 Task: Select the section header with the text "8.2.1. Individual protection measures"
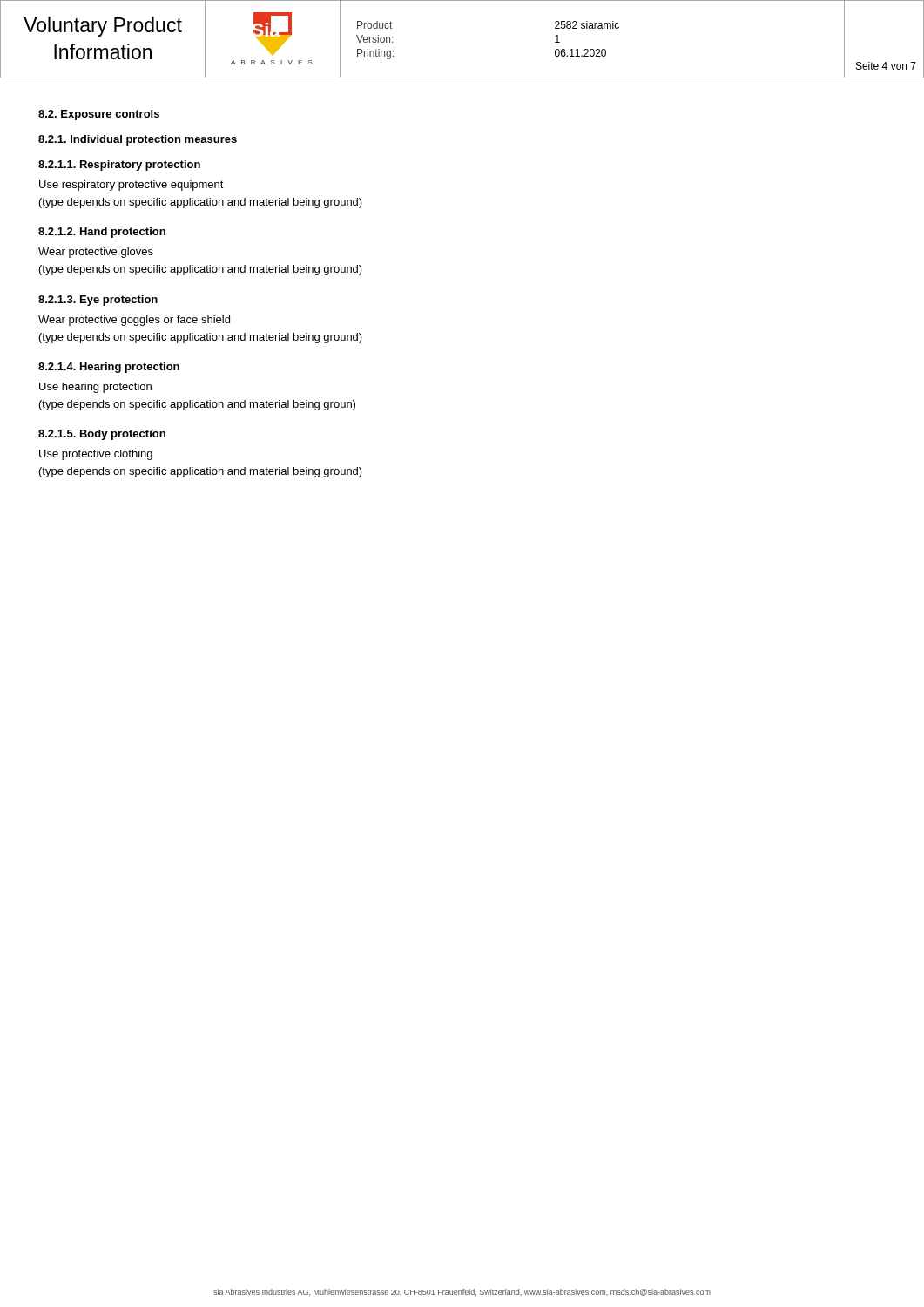point(138,139)
